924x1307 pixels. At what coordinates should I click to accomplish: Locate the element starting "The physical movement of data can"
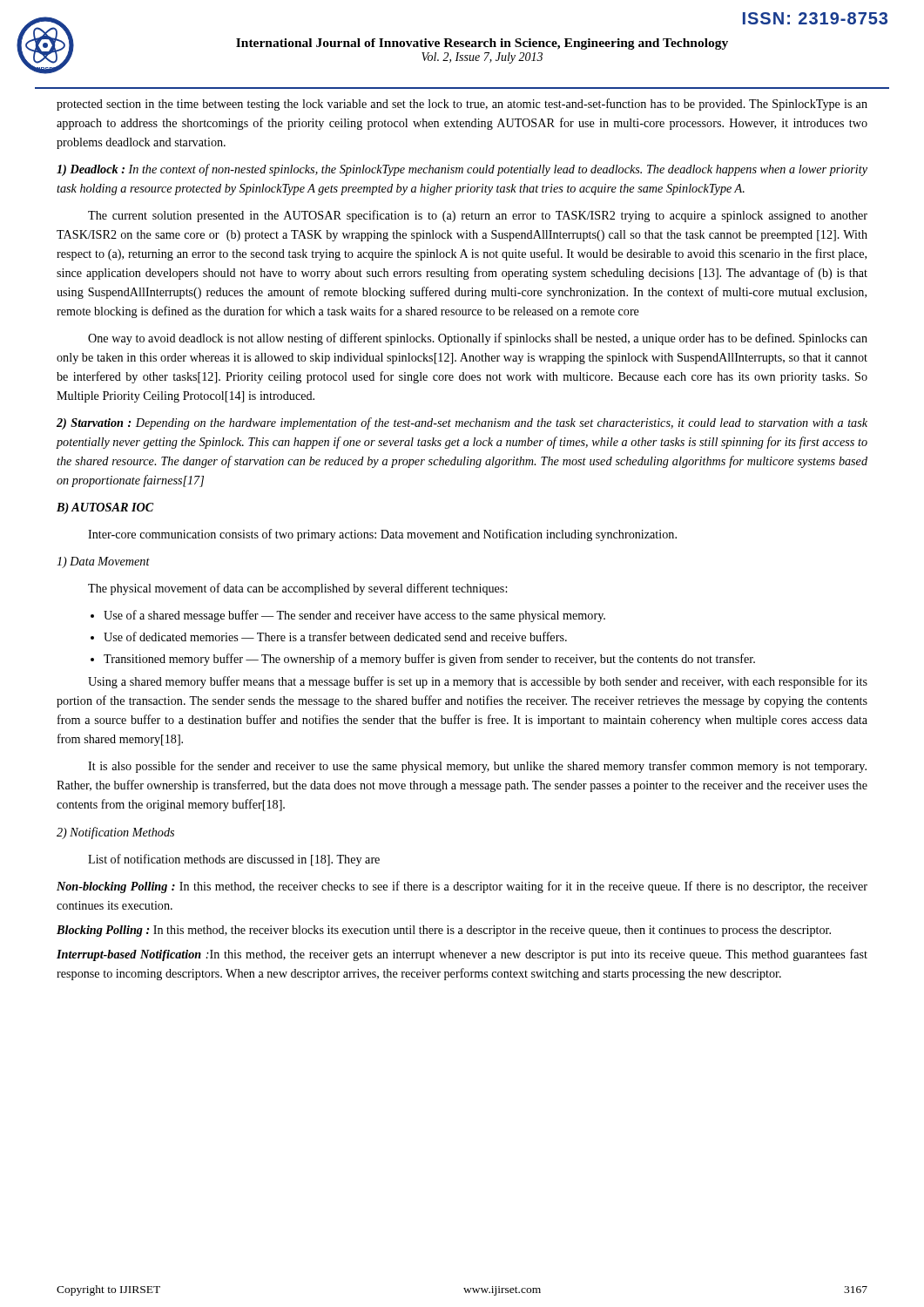tap(462, 588)
